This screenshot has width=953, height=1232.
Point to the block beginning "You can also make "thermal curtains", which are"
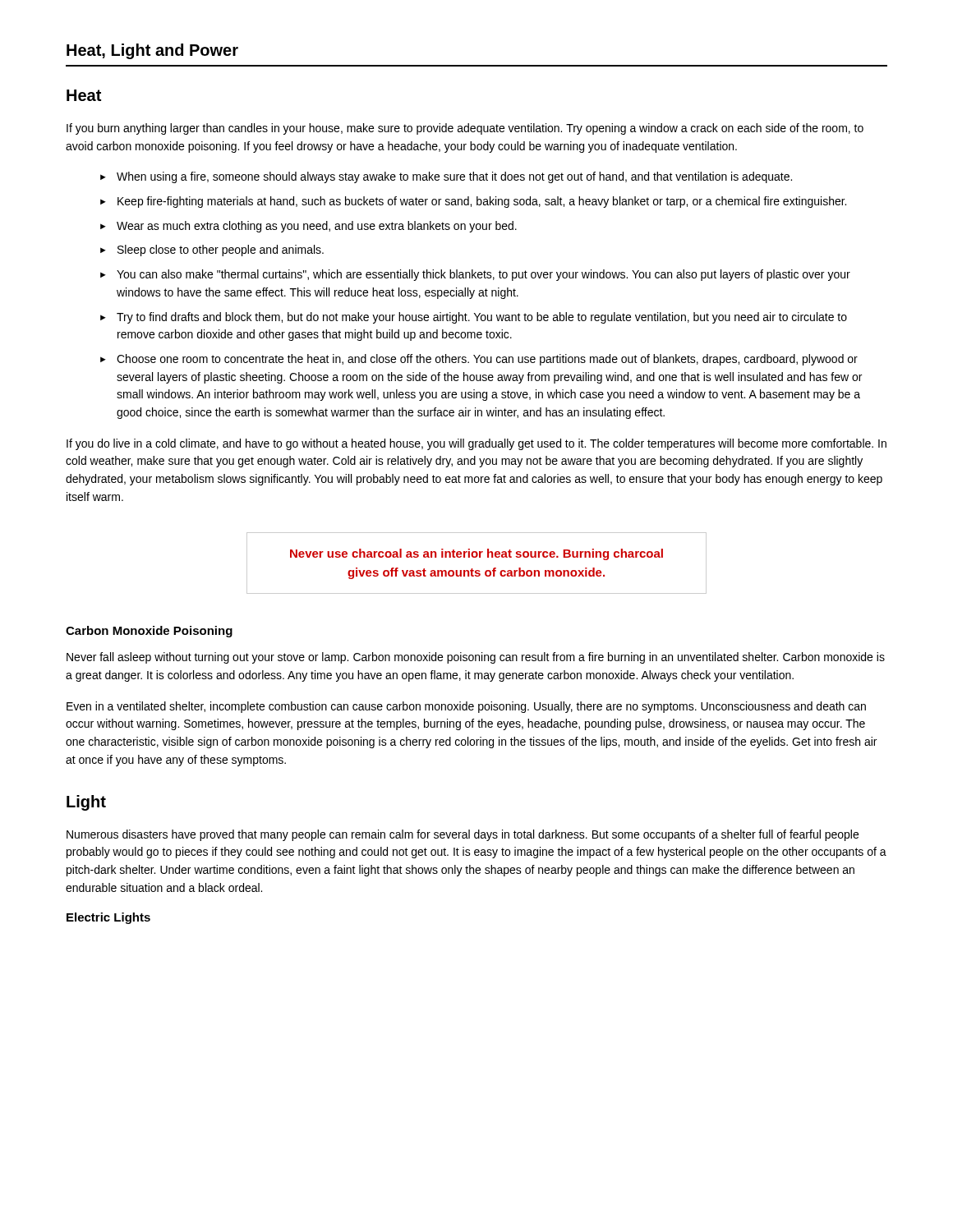483,283
